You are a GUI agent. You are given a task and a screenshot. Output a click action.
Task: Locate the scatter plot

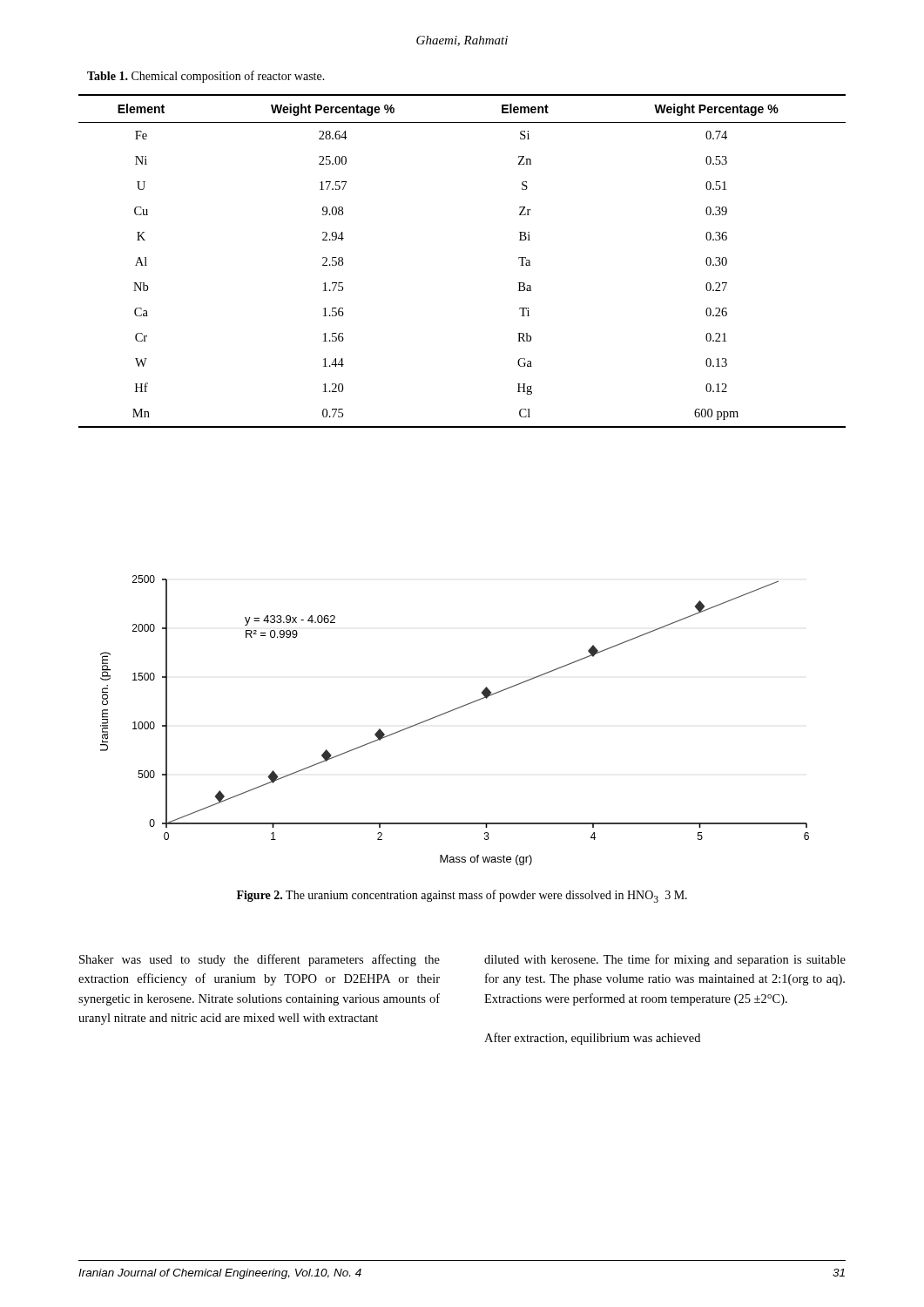point(462,721)
